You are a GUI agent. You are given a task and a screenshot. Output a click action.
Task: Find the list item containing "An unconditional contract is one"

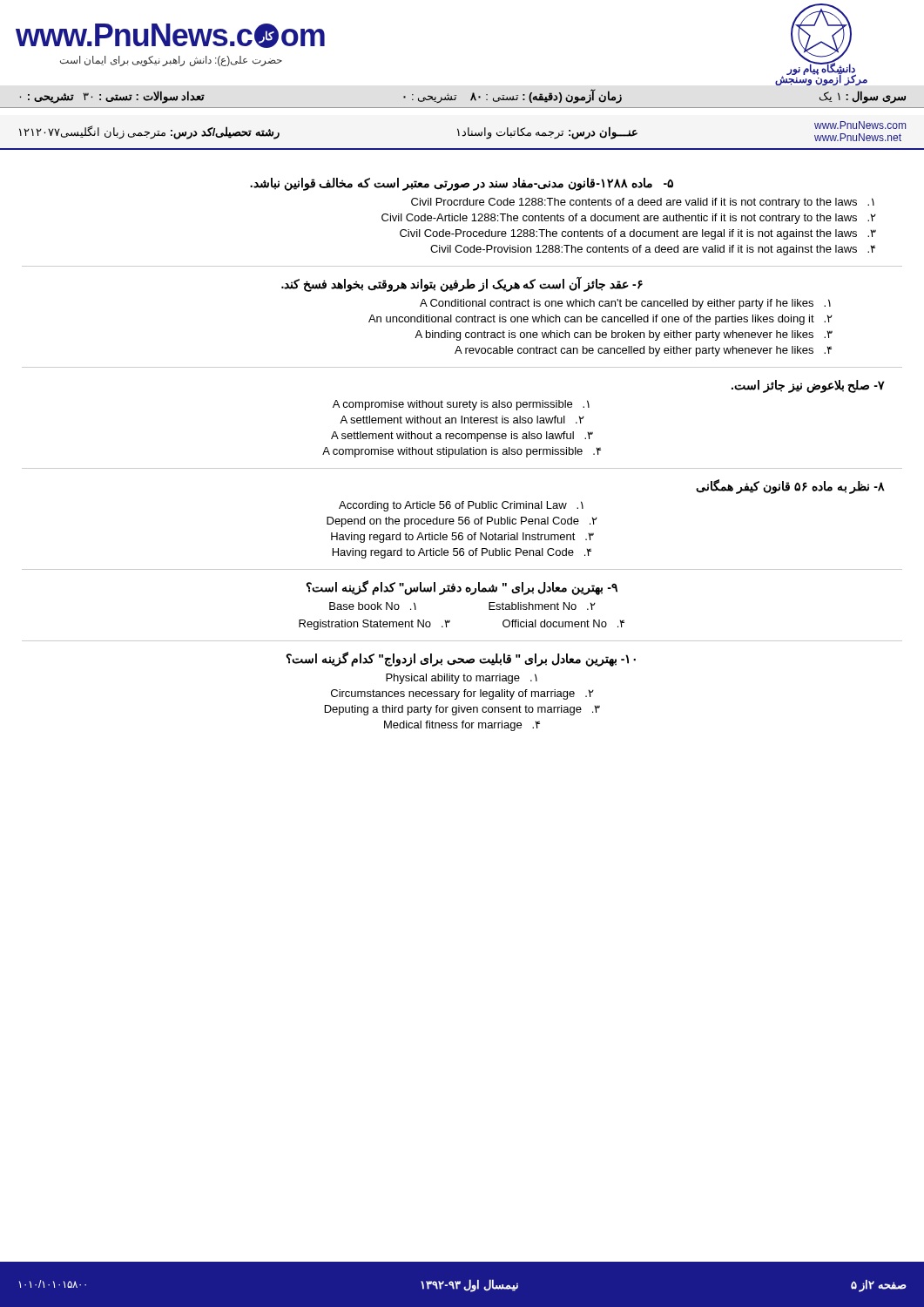coord(600,319)
